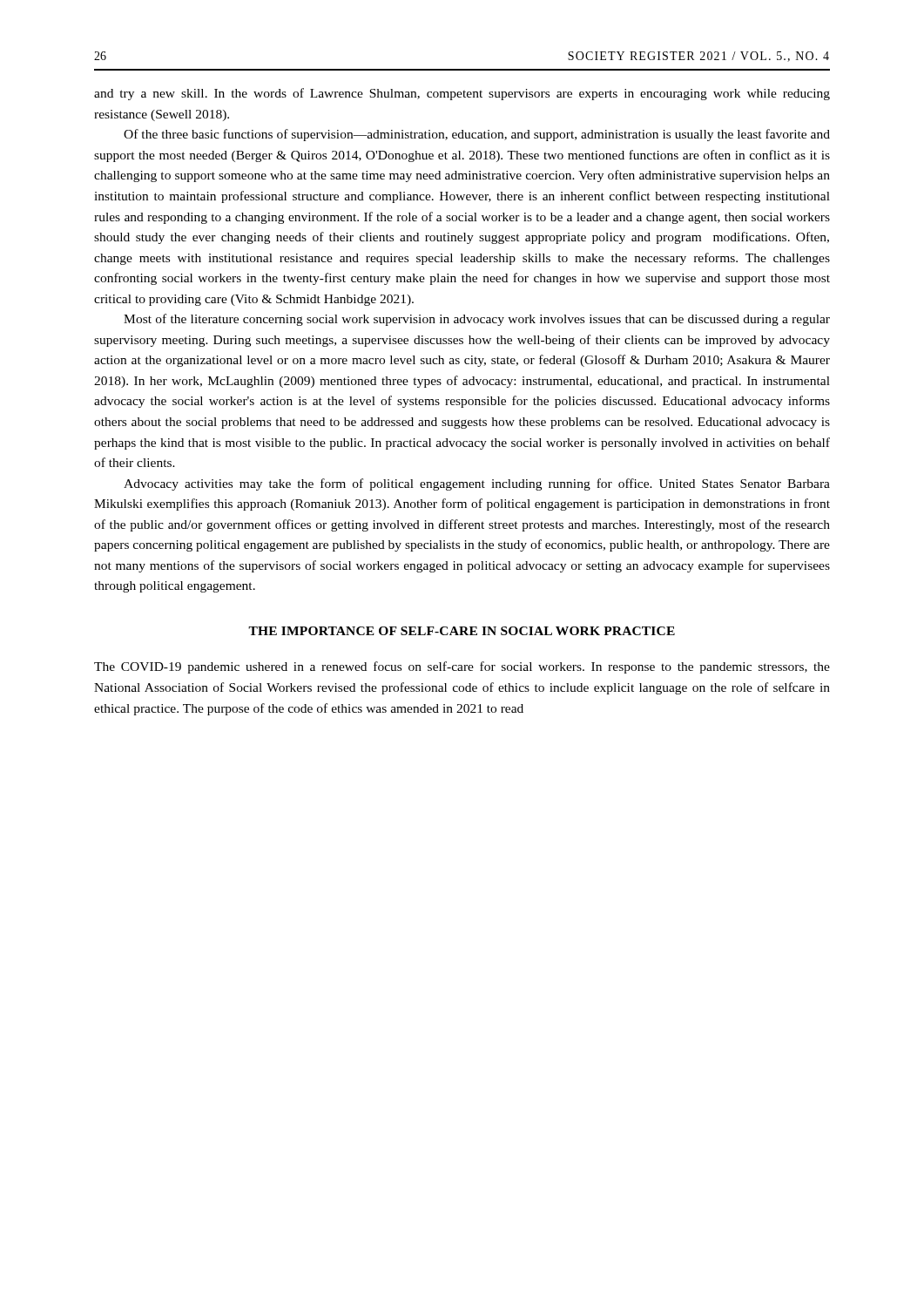Select the section header
Viewport: 924px width, 1307px height.
tap(462, 630)
